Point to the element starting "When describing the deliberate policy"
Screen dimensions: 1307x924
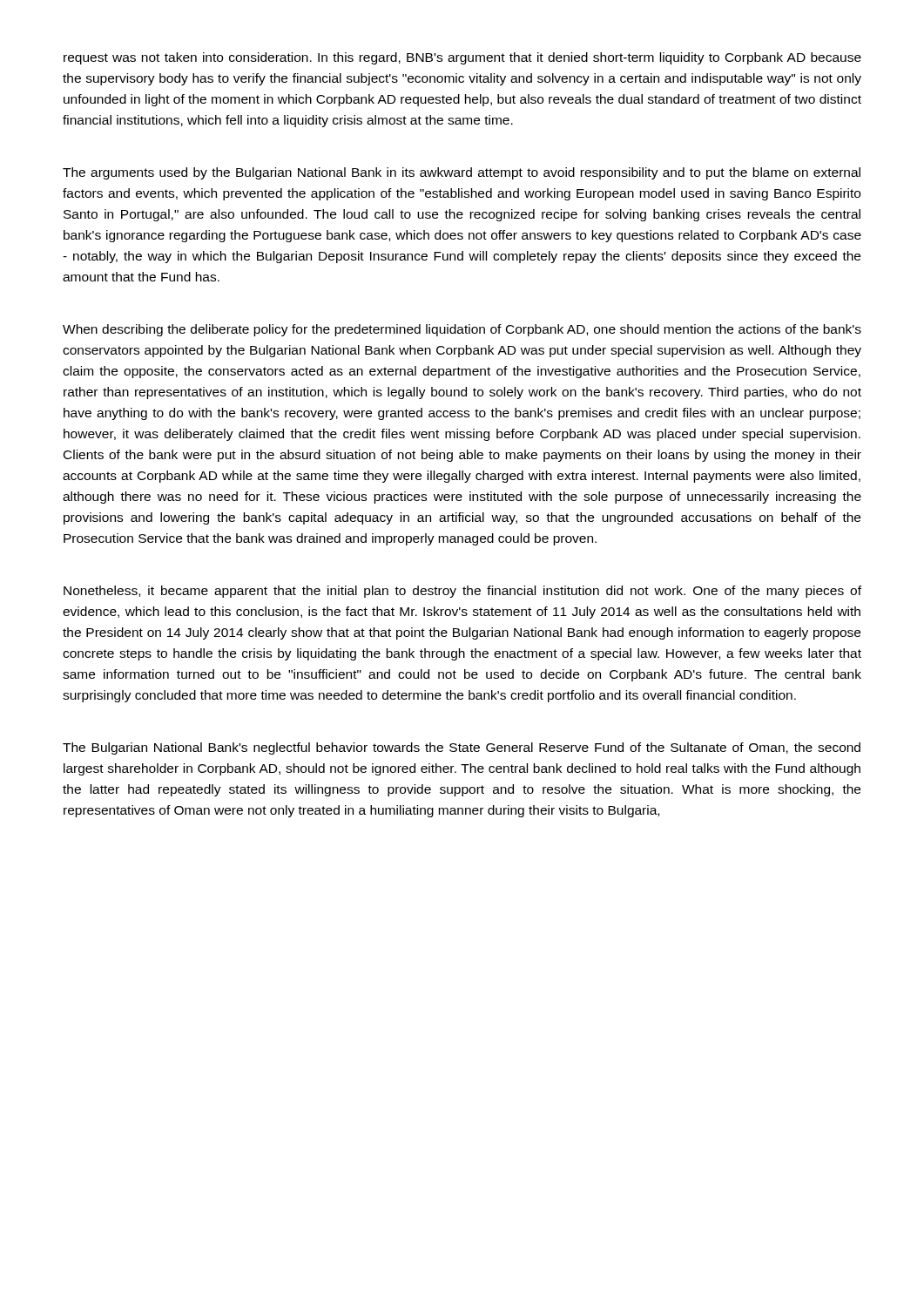[x=462, y=434]
